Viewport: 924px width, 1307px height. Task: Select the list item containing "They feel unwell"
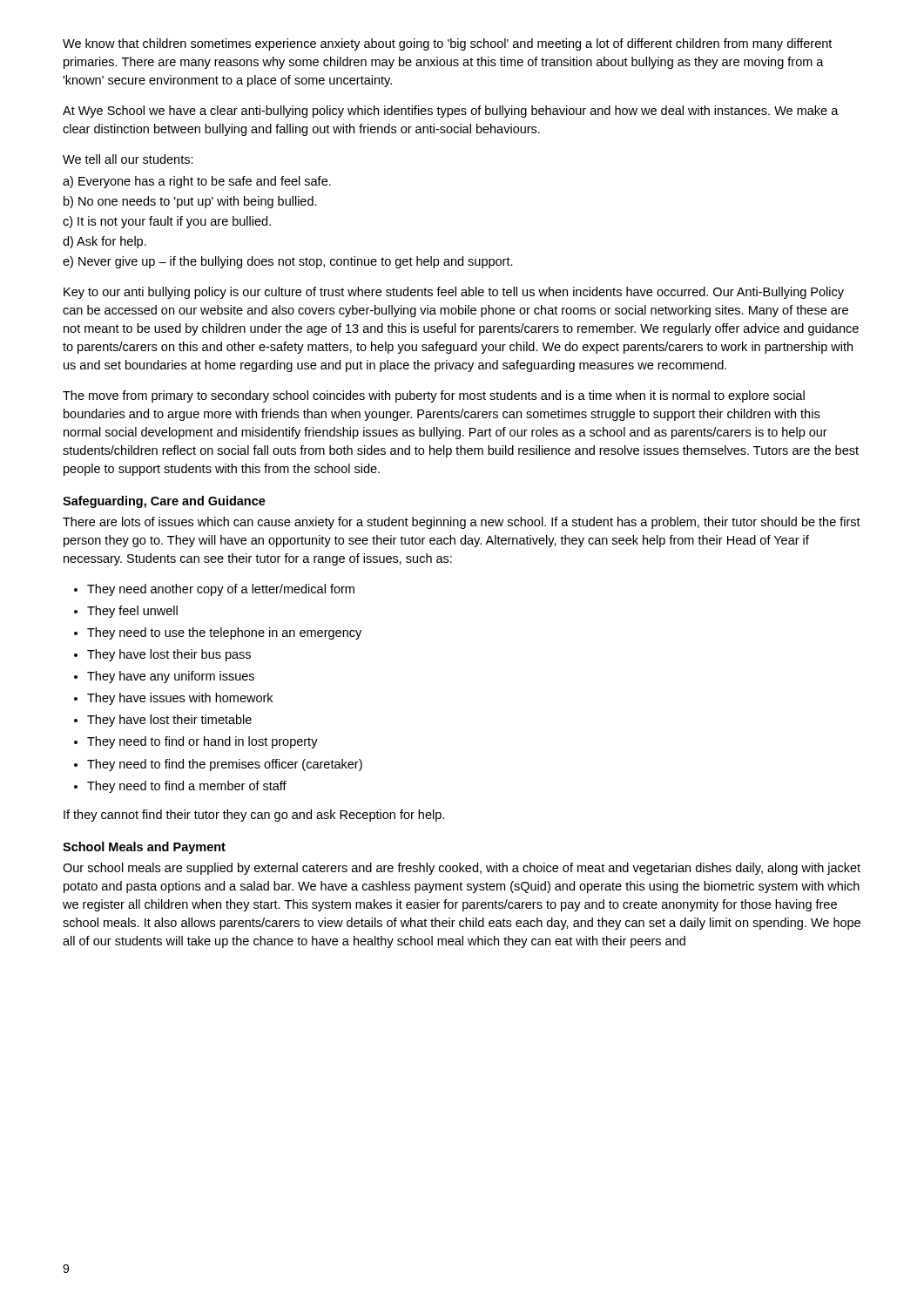[x=132, y=612]
